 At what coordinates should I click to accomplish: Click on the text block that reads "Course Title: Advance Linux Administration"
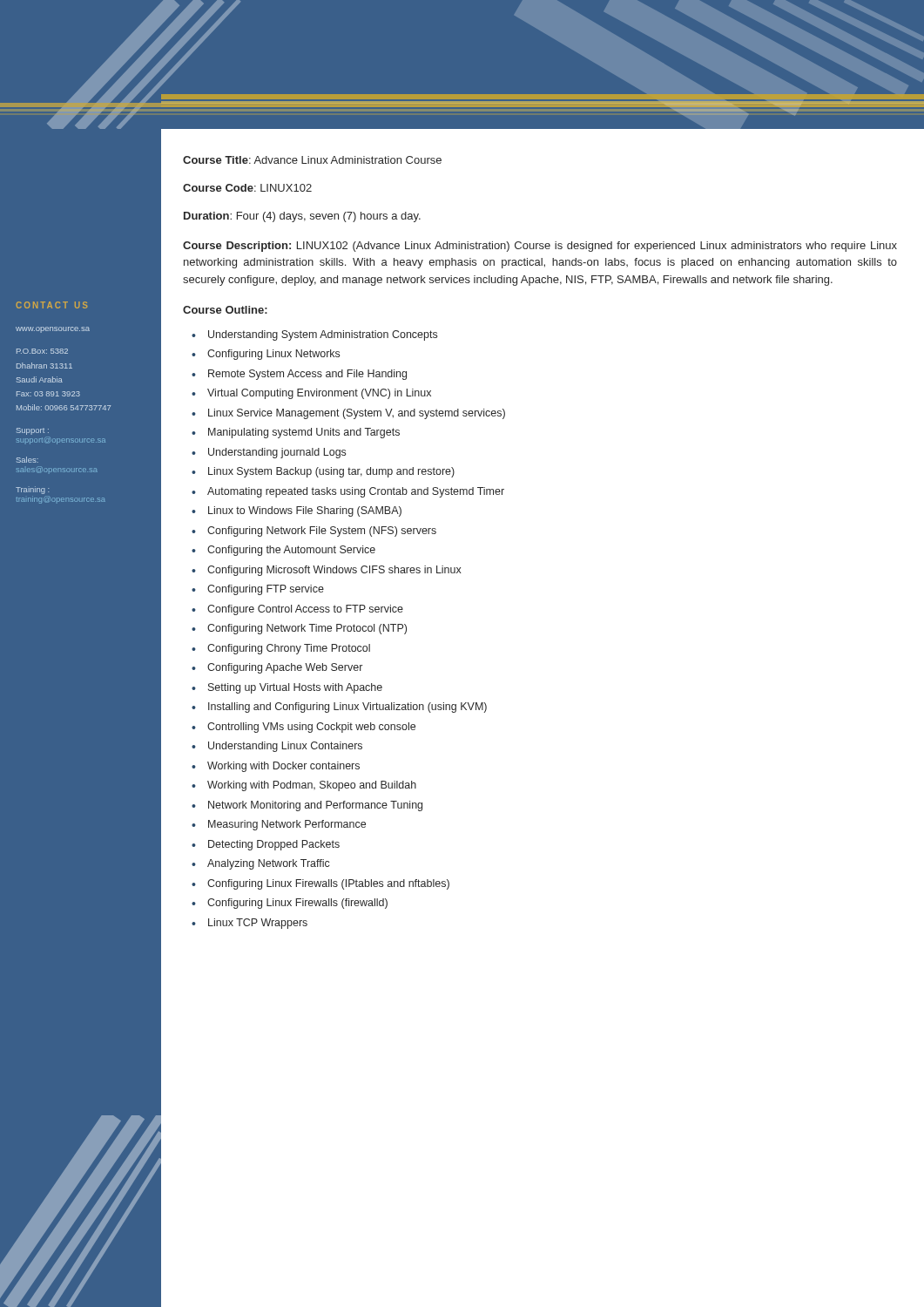pyautogui.click(x=312, y=160)
